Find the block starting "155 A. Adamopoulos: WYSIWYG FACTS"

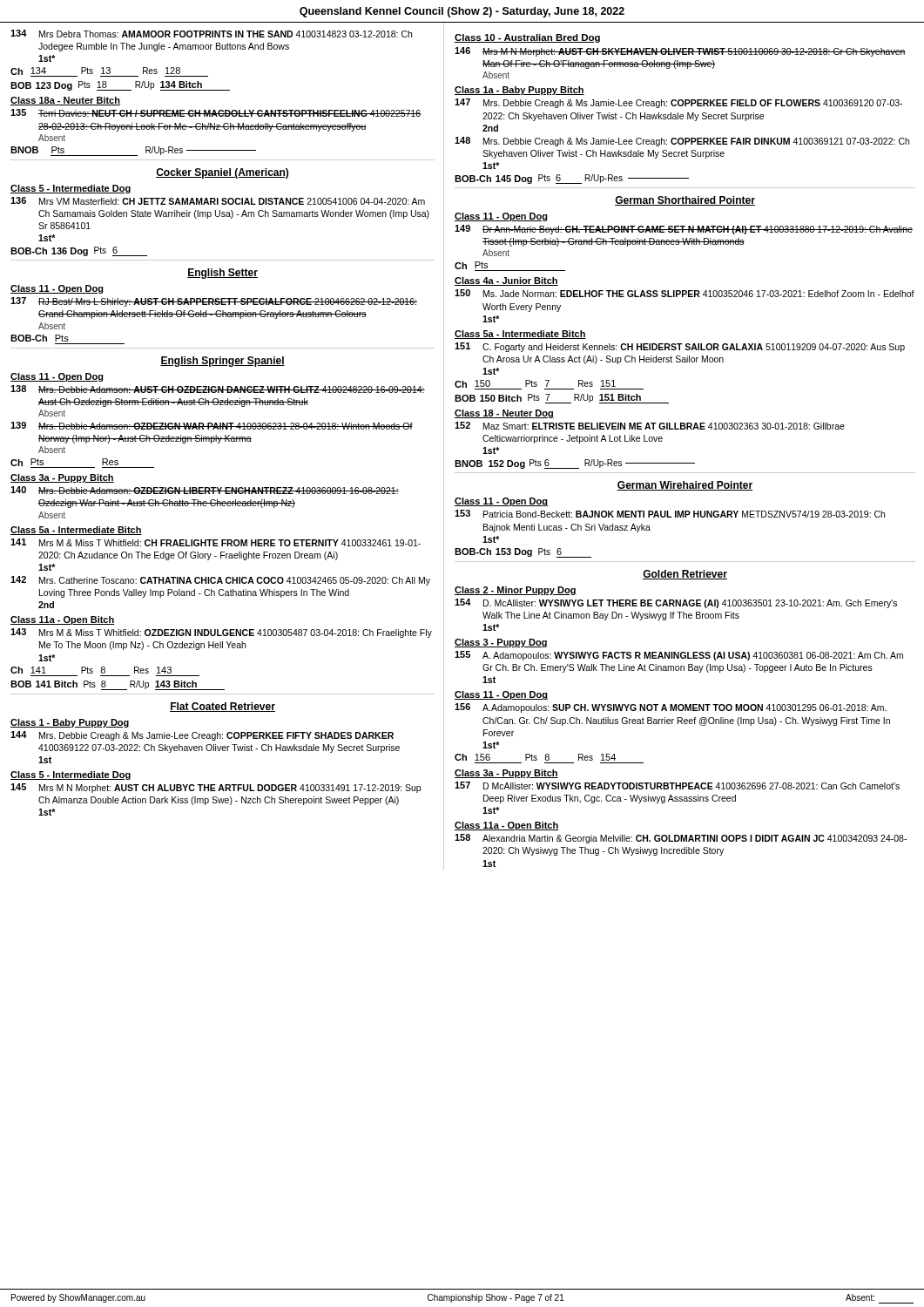click(x=685, y=662)
